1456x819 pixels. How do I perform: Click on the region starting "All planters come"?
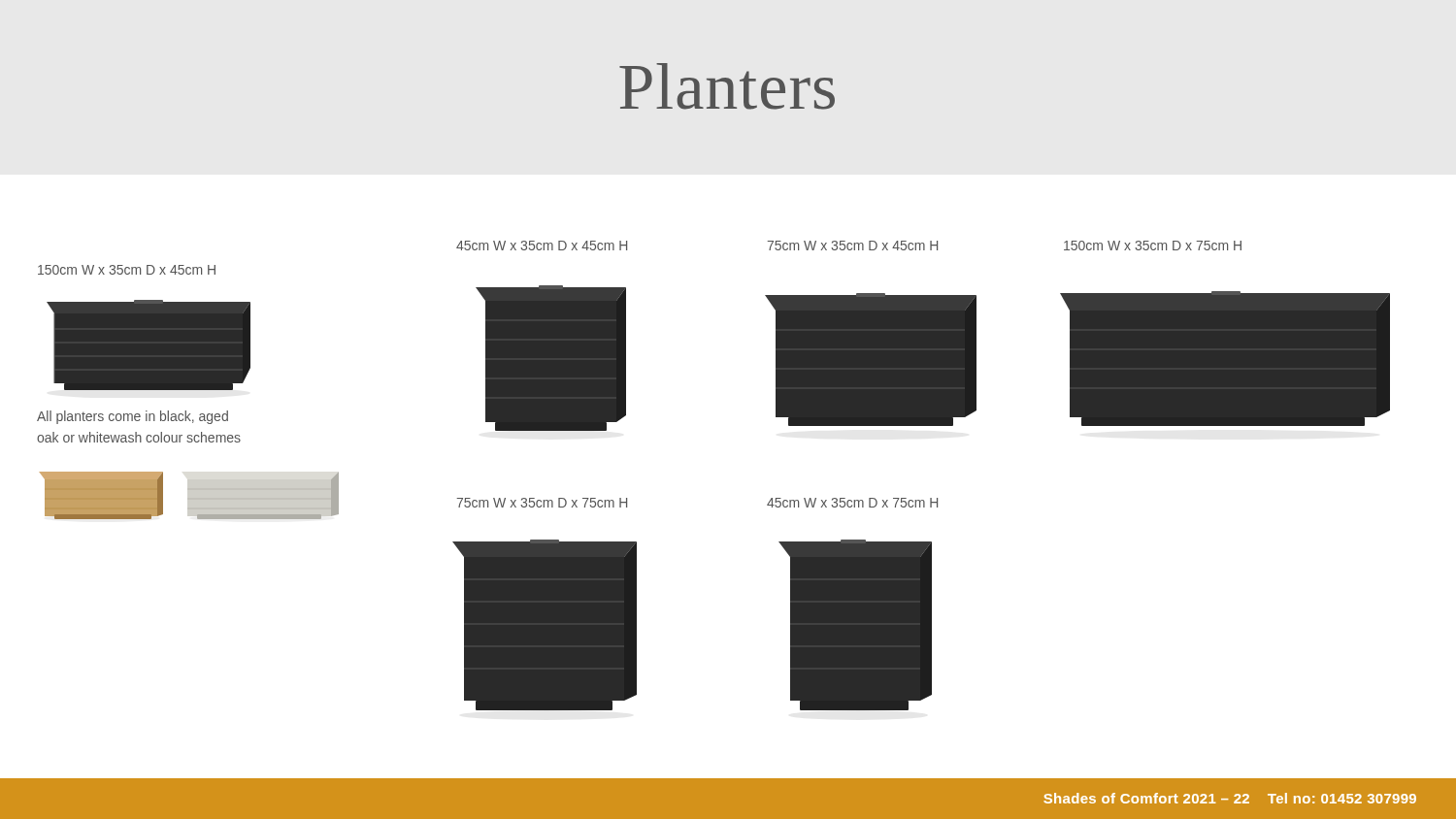pyautogui.click(x=139, y=427)
